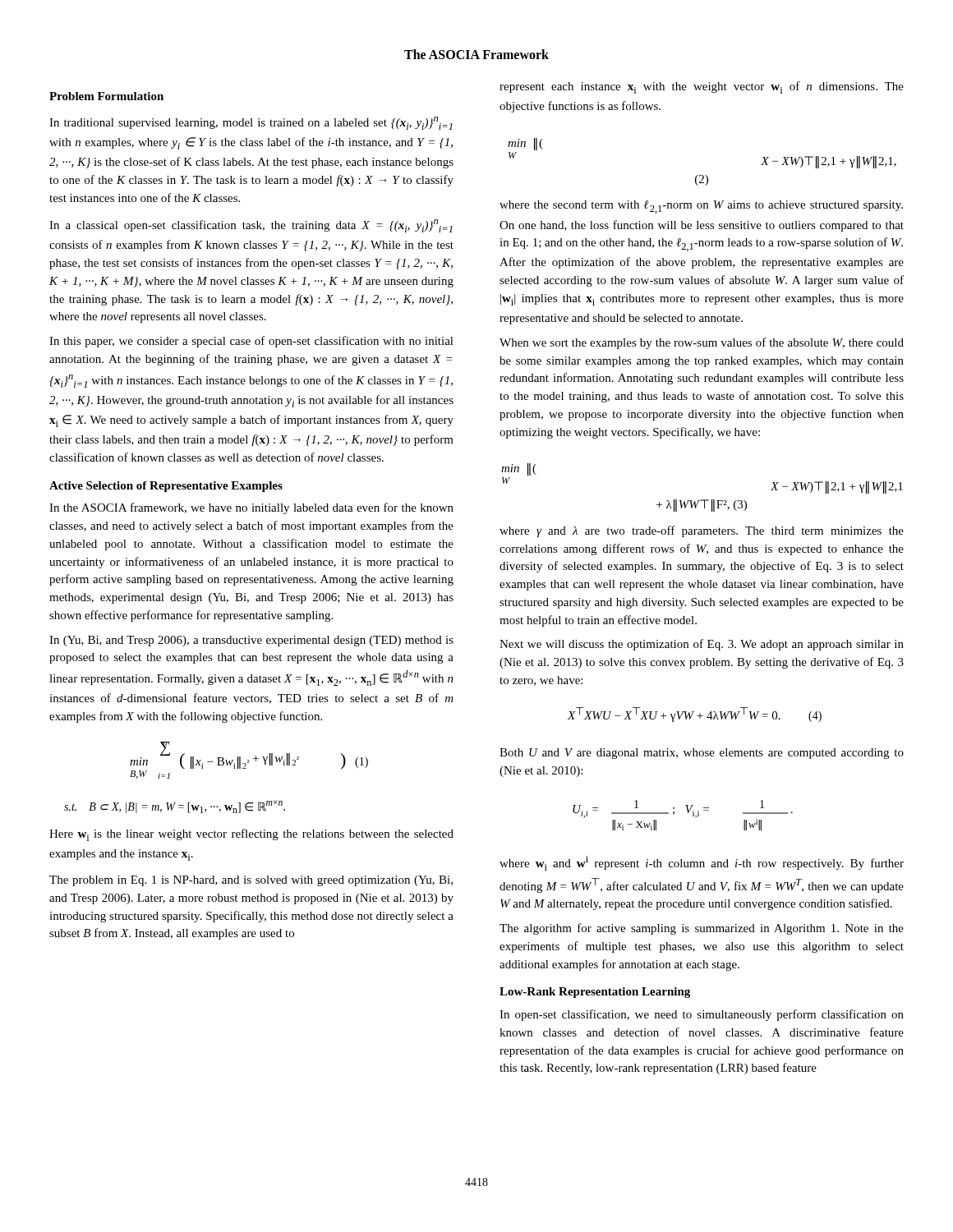Screen dimensions: 1232x953
Task: Find the formula with the text "X⊤XWU − X⊤XU + γVW +"
Action: tap(702, 717)
